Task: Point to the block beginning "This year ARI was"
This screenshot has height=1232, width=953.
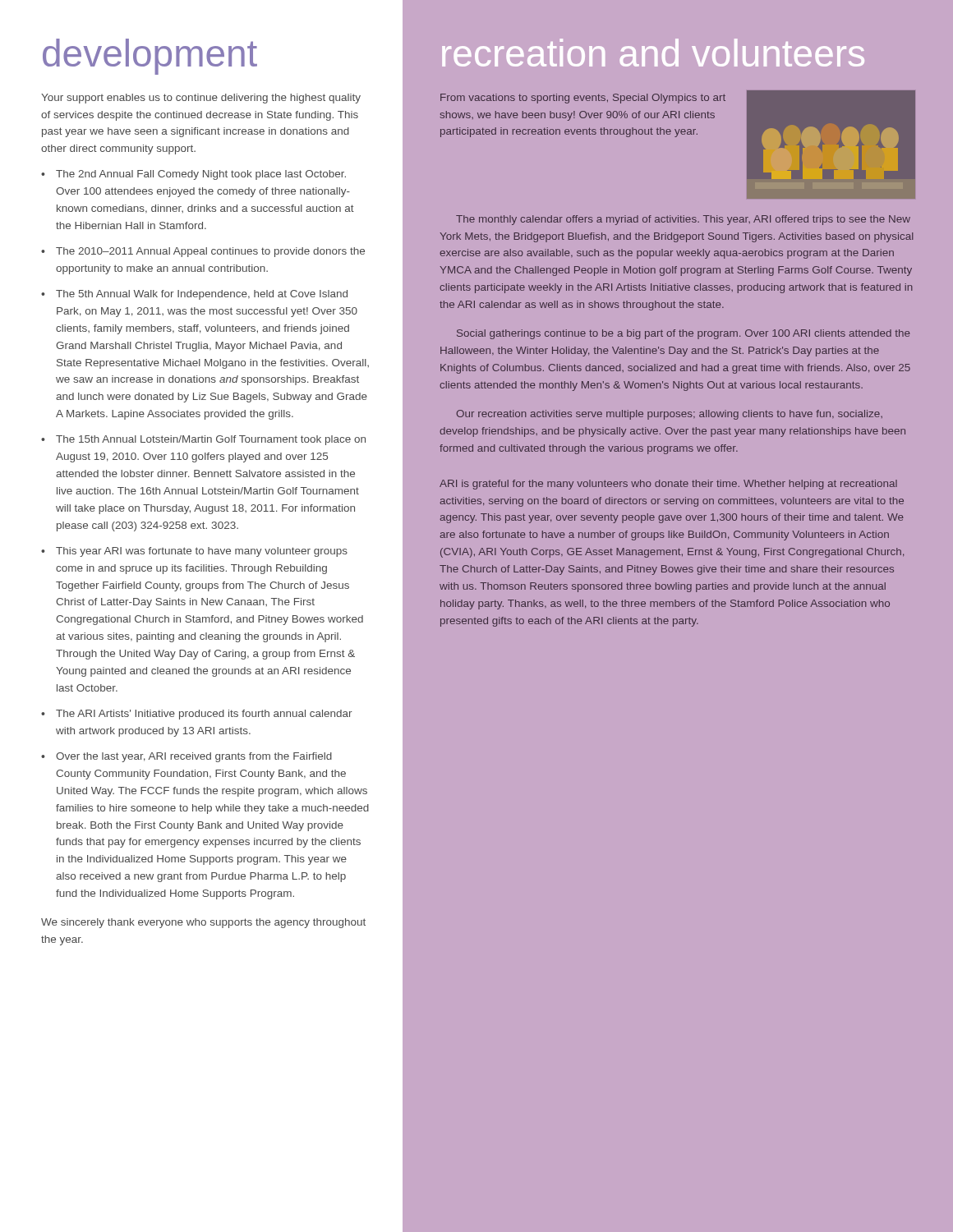Action: tap(210, 619)
